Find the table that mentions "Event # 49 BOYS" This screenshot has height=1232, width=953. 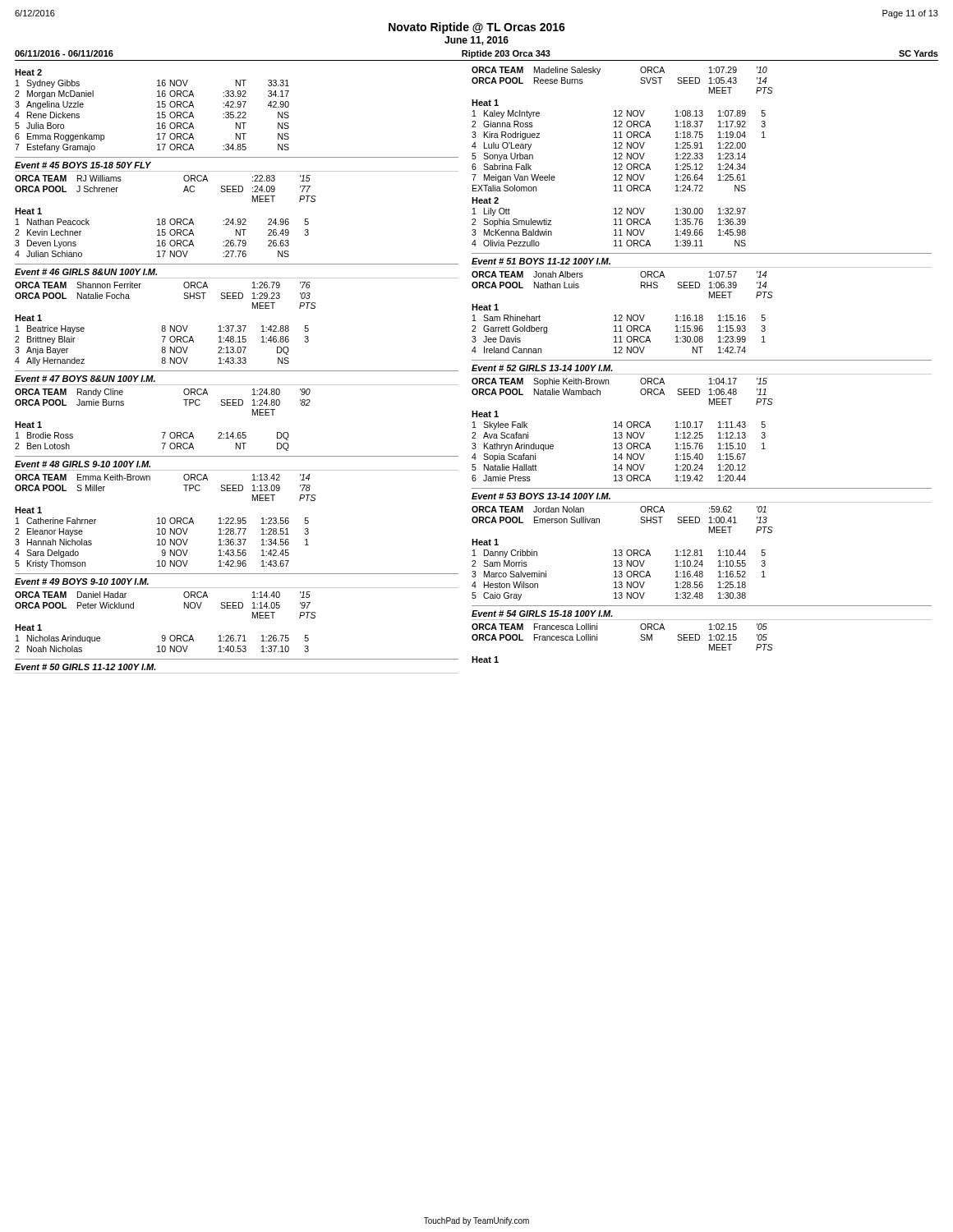click(237, 615)
